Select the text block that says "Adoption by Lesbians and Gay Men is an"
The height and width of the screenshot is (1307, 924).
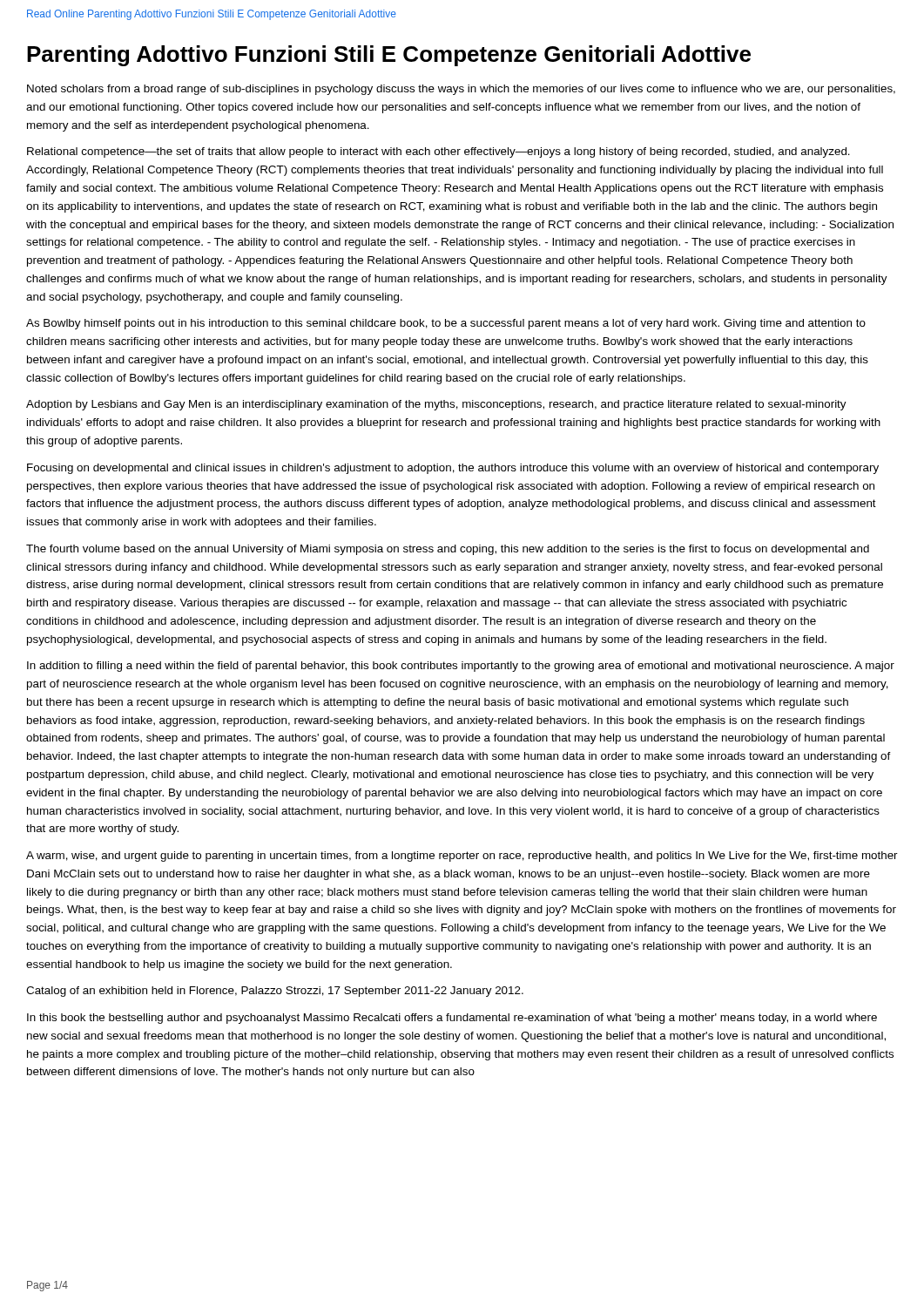(x=453, y=422)
